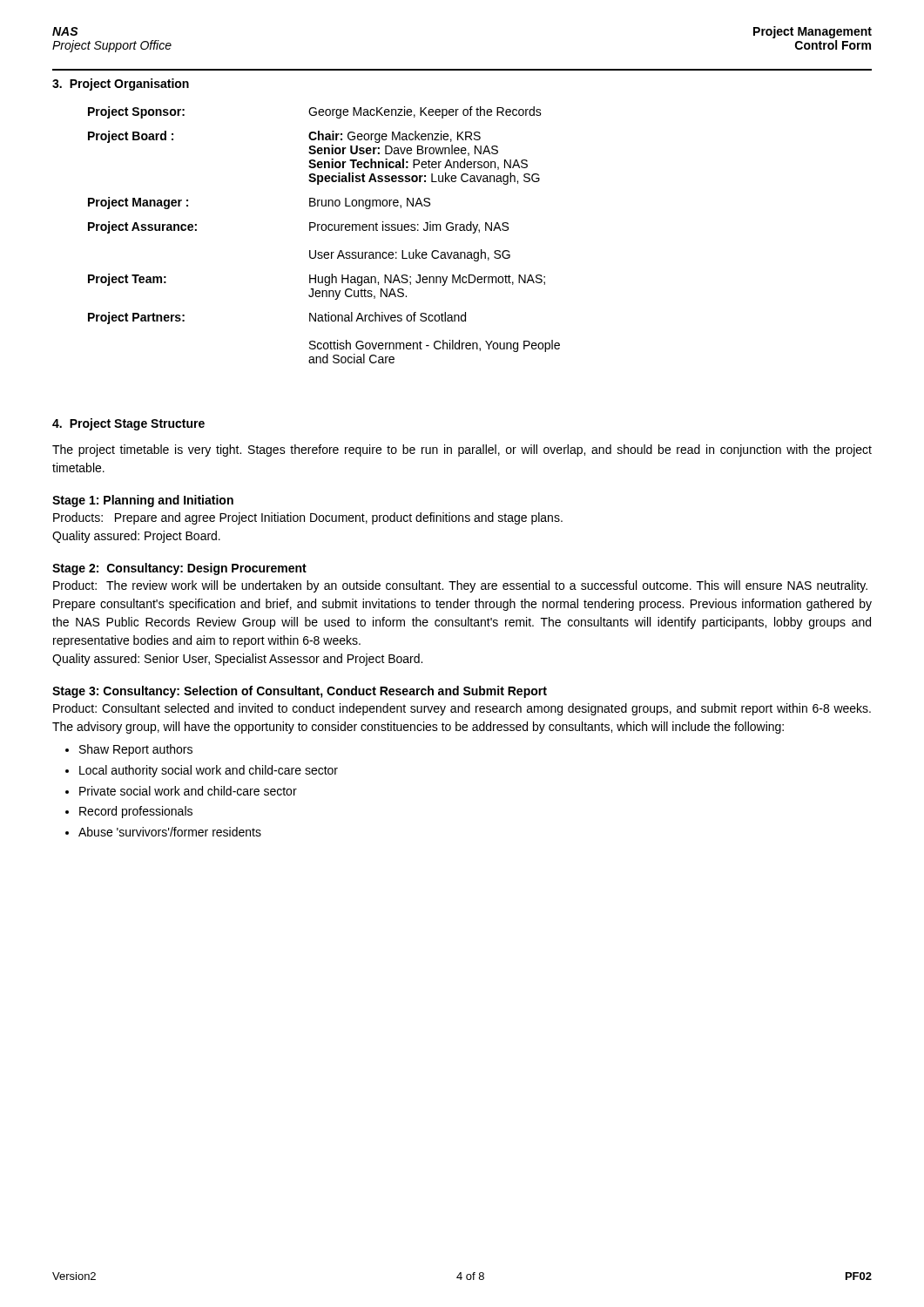Point to the block beginning "Products: Prepare and agree"
Screen dimensions: 1307x924
(x=308, y=527)
